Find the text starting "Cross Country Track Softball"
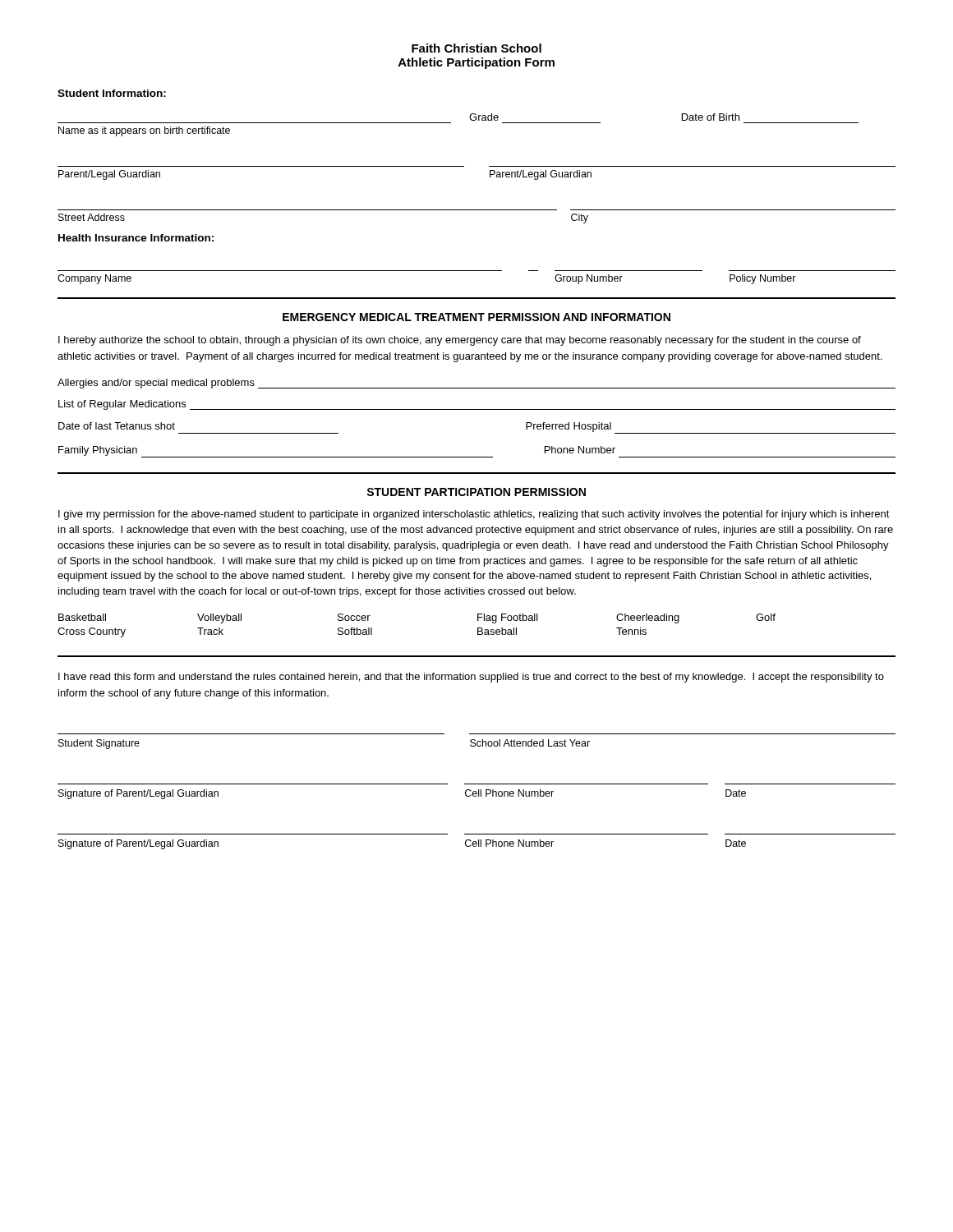The image size is (953, 1232). click(476, 631)
